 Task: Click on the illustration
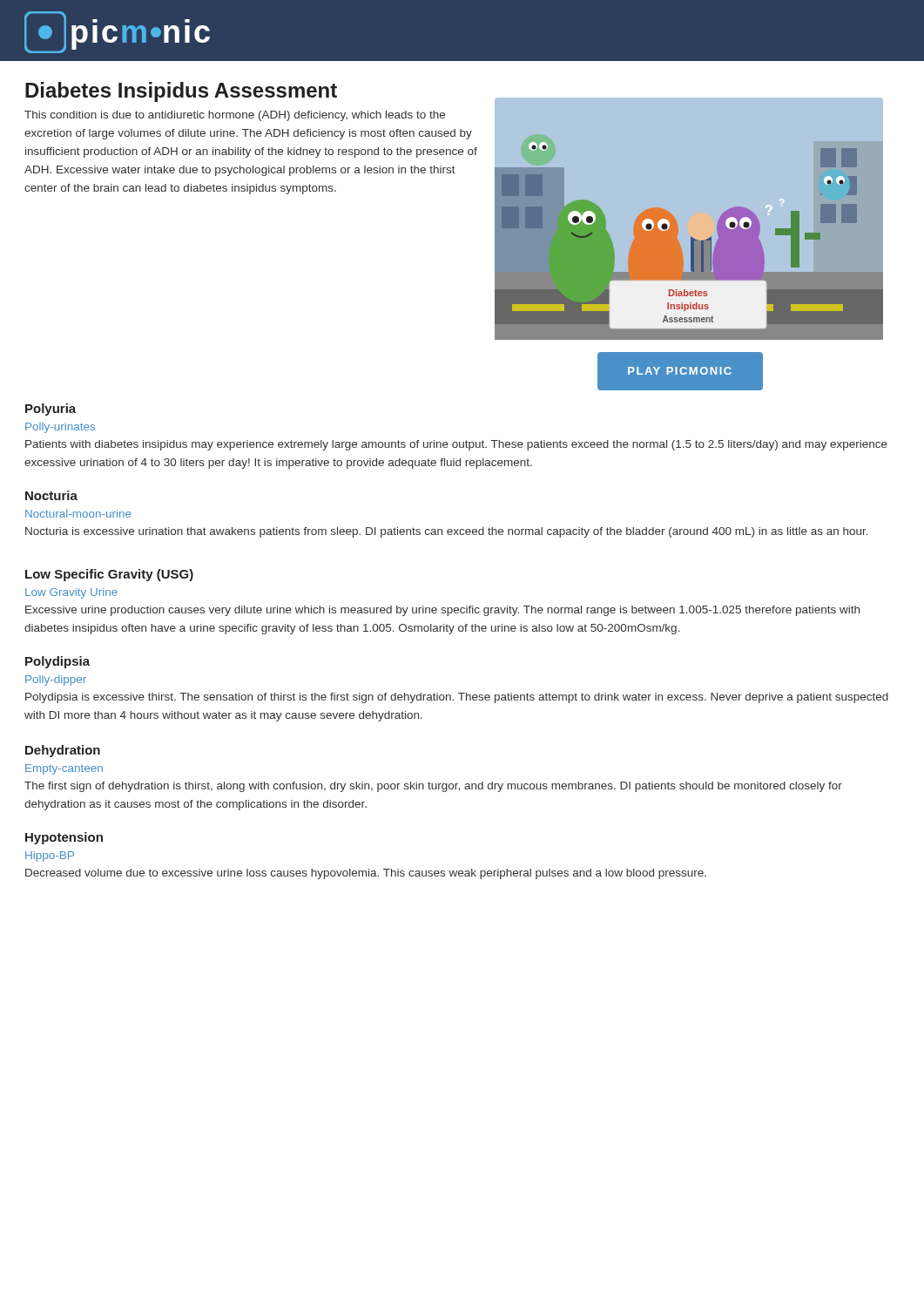(x=689, y=219)
